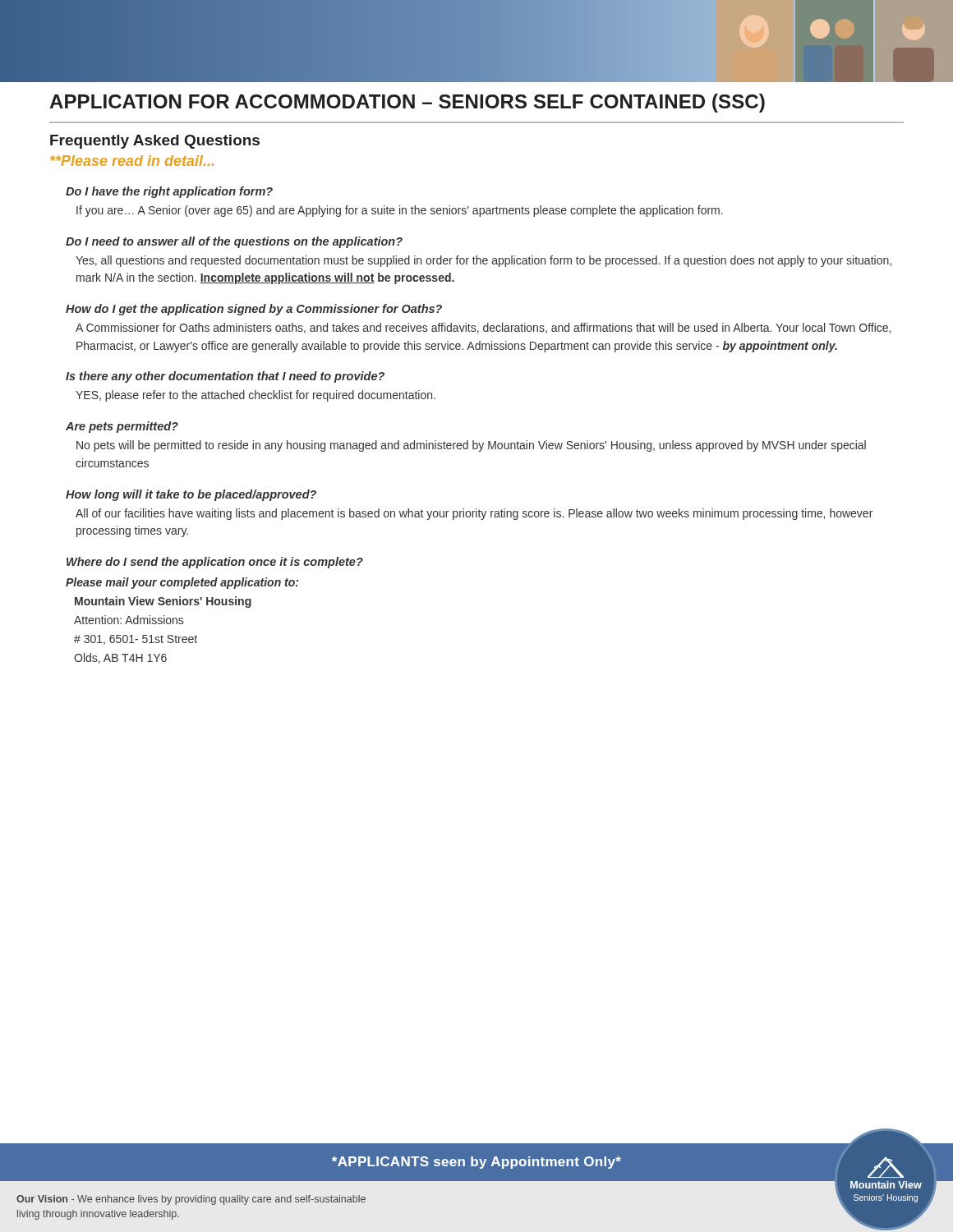
Task: Locate the text "Are pets permitted?"
Action: [x=122, y=426]
